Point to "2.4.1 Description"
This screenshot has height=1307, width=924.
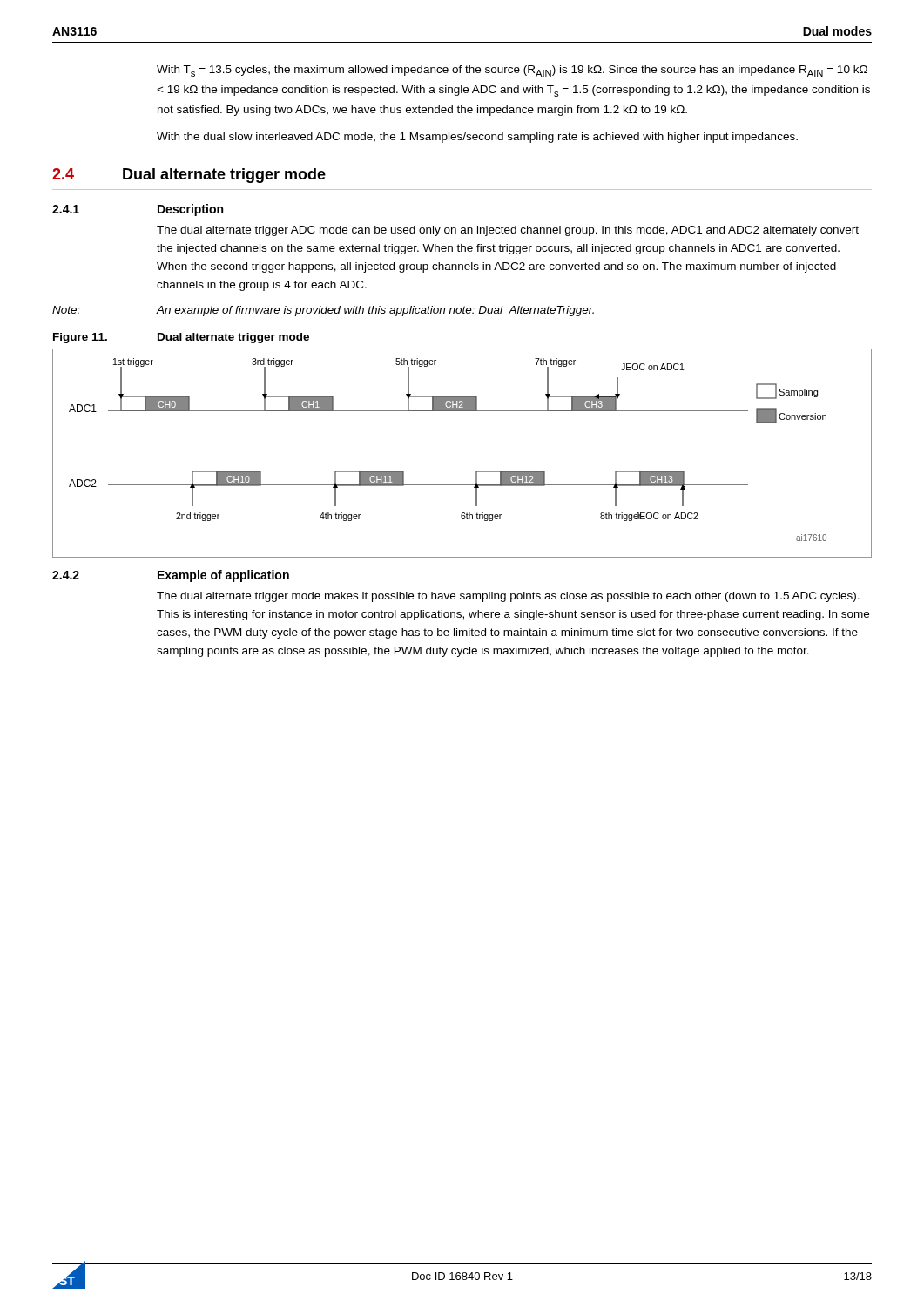tap(67, 210)
